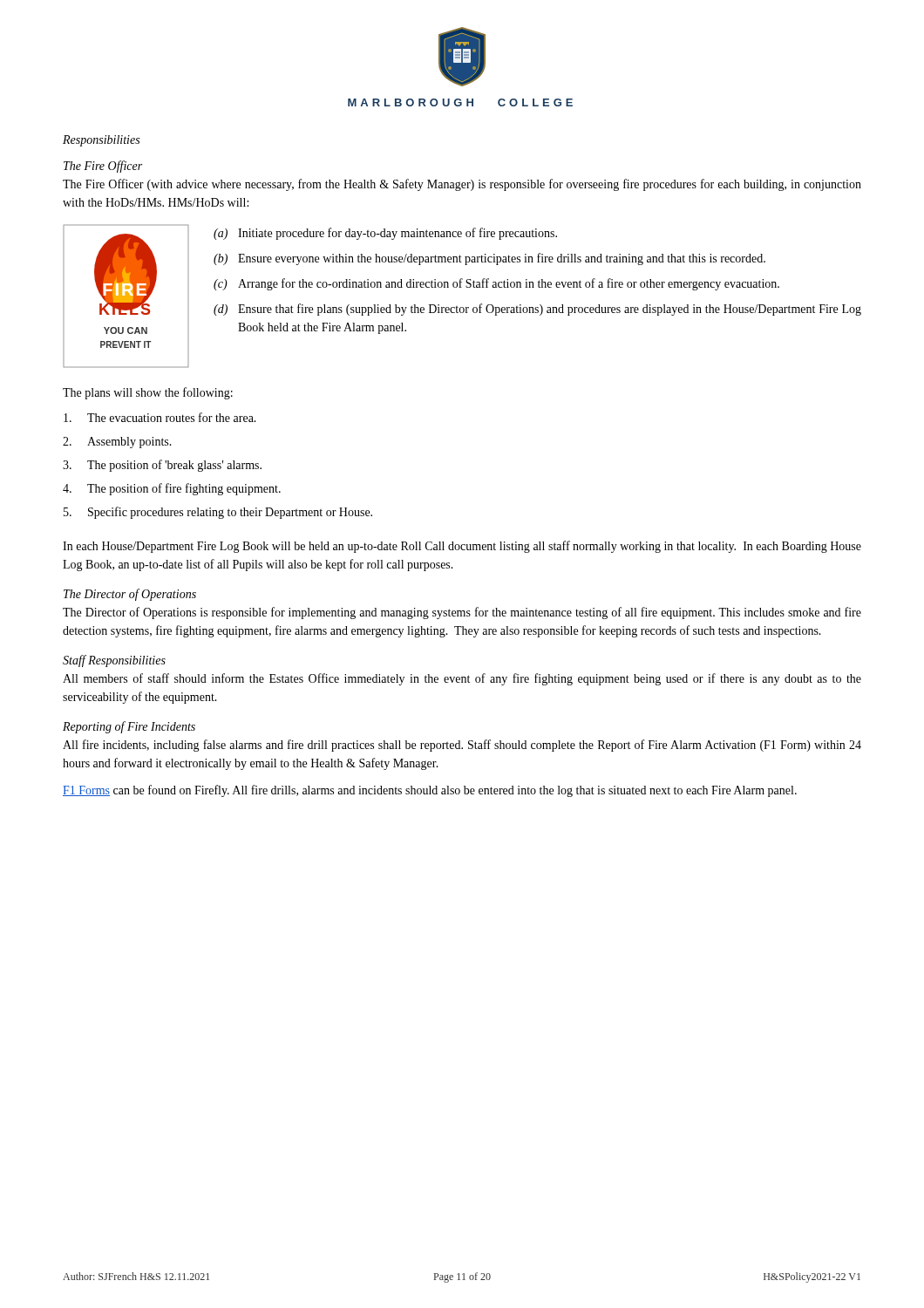924x1308 pixels.
Task: Navigate to the block starting "In each House/Department Fire Log Book will be"
Action: [x=462, y=556]
